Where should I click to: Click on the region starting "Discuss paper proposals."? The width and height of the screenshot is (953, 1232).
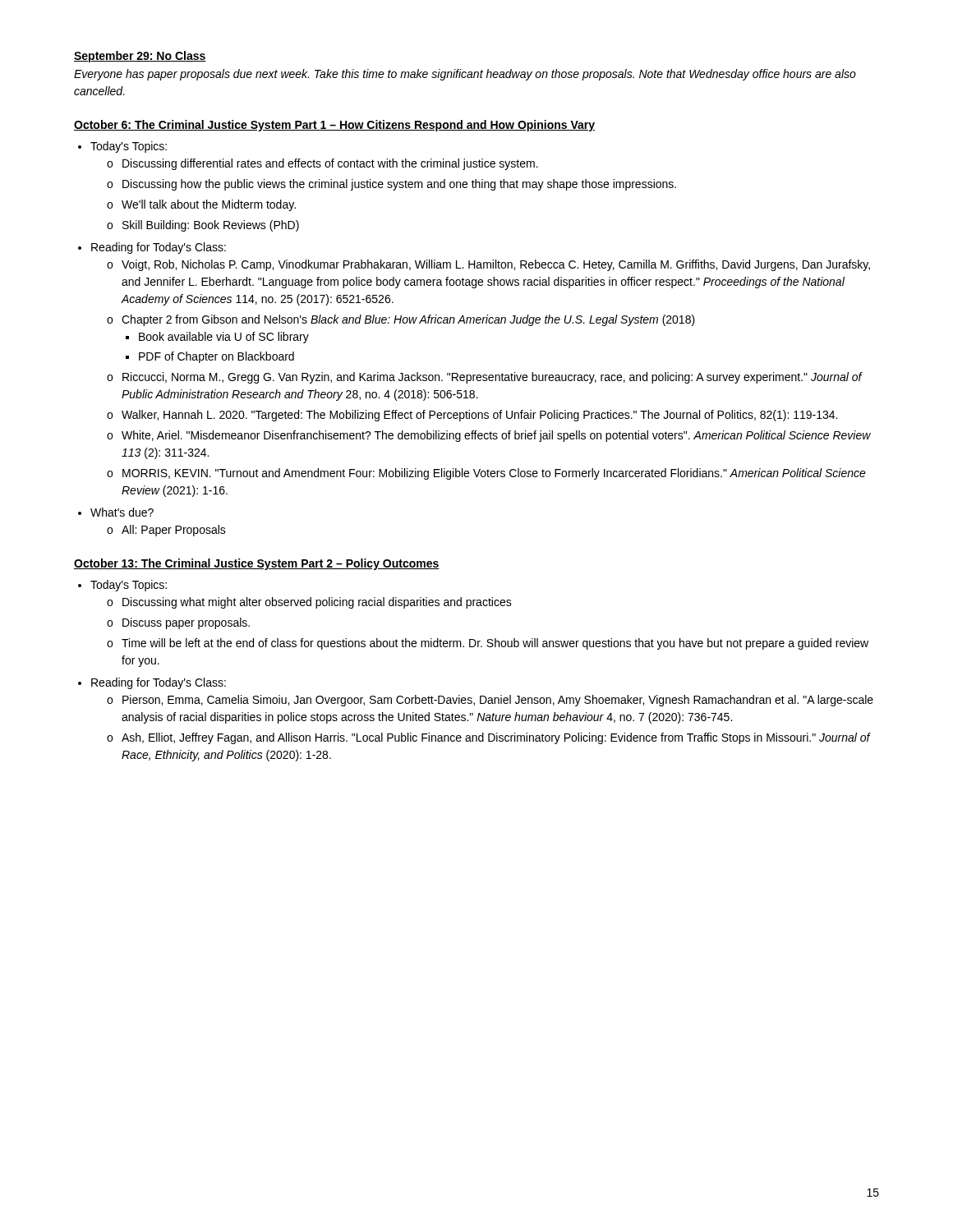(x=186, y=623)
